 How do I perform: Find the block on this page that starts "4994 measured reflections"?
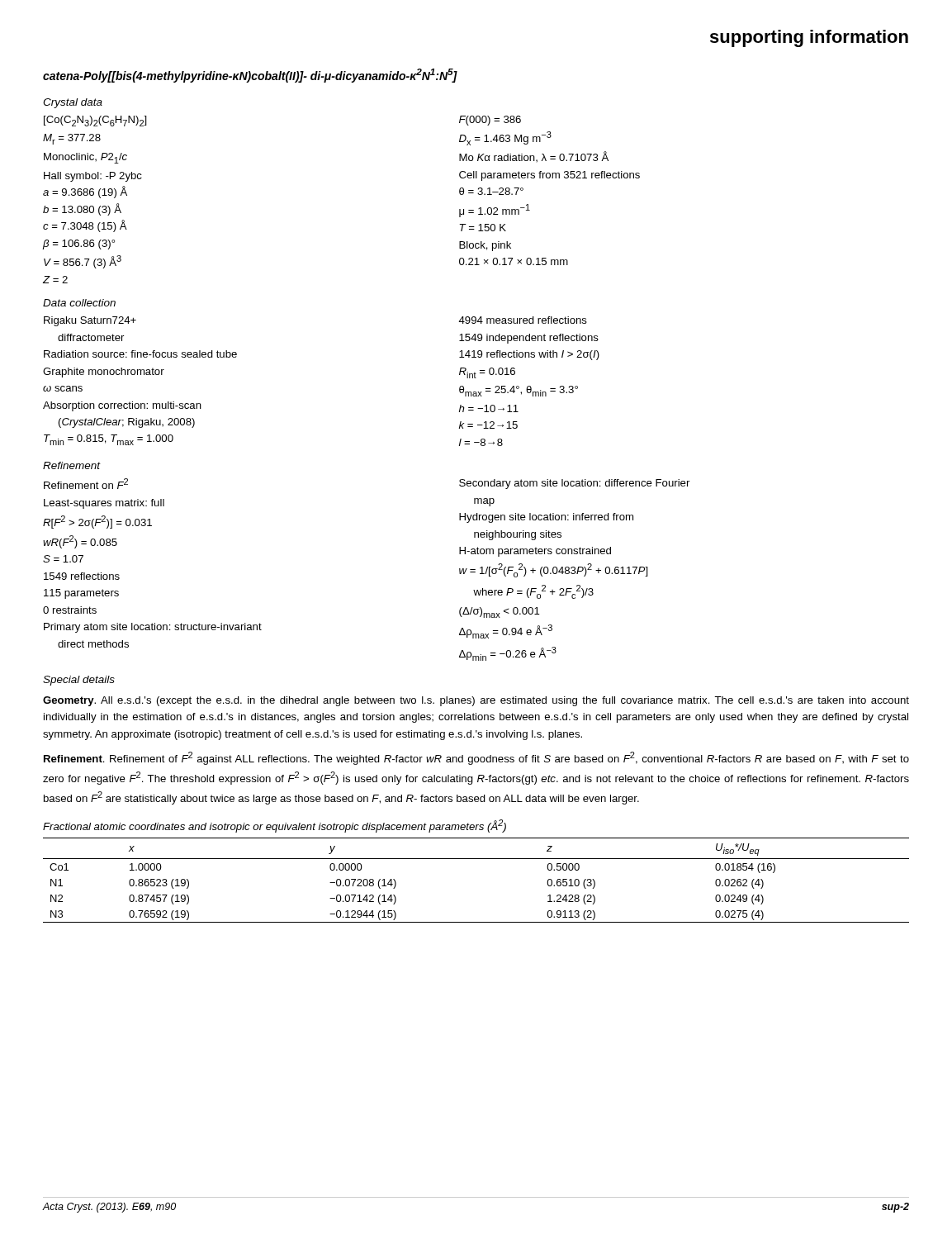(x=529, y=381)
